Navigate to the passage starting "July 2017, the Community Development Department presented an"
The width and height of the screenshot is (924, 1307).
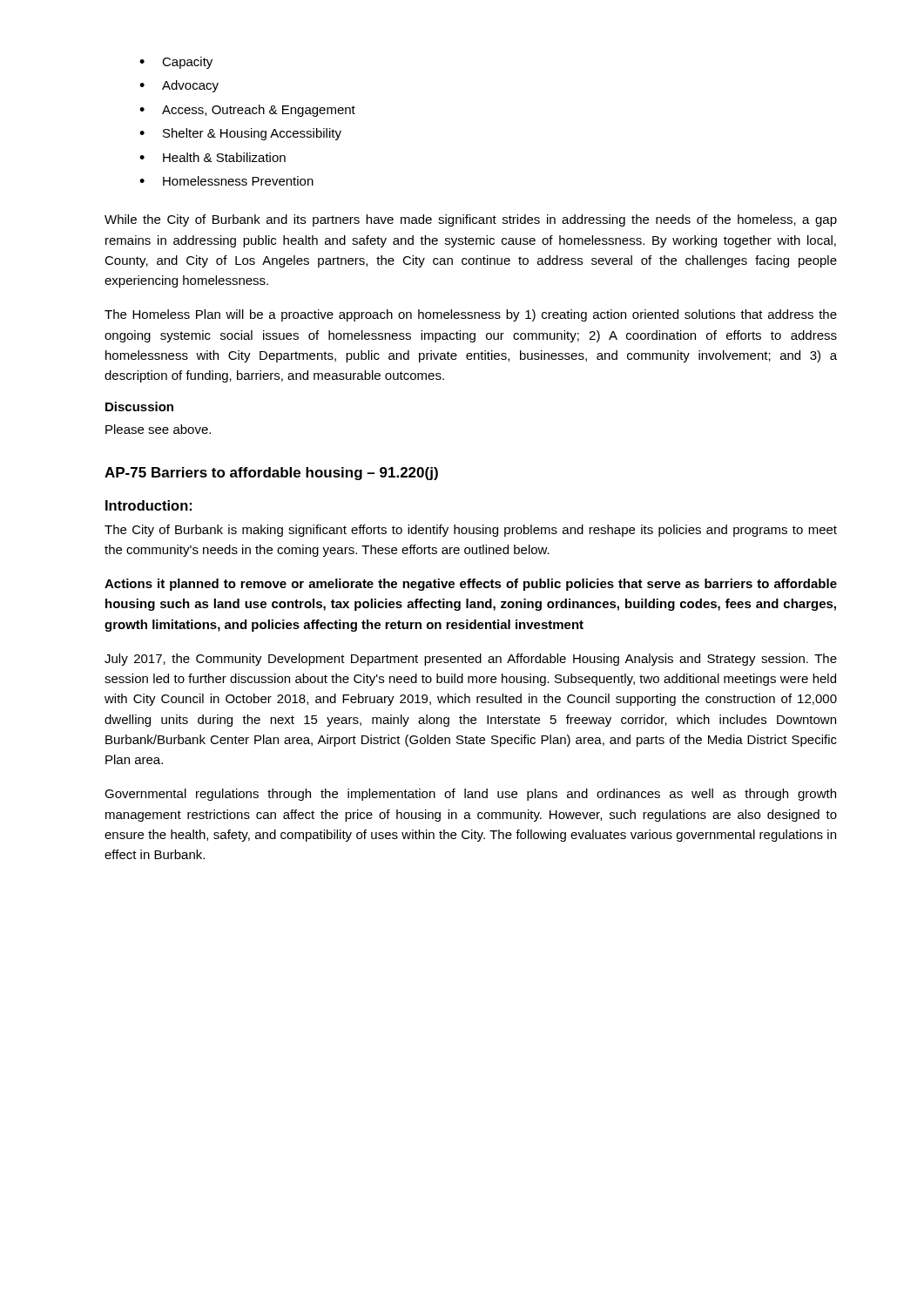[x=471, y=709]
